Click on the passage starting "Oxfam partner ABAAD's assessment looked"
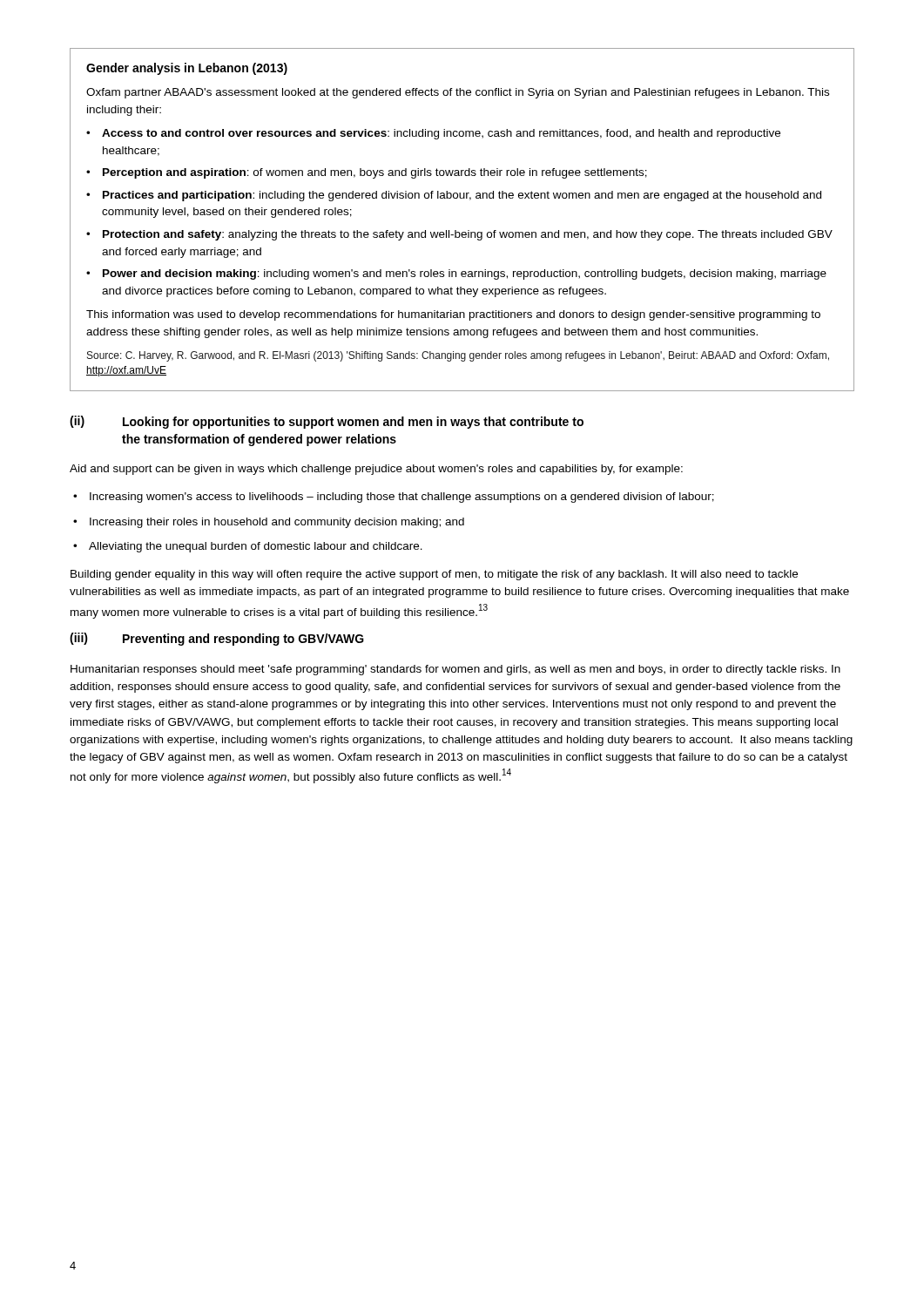The height and width of the screenshot is (1307, 924). tap(458, 100)
